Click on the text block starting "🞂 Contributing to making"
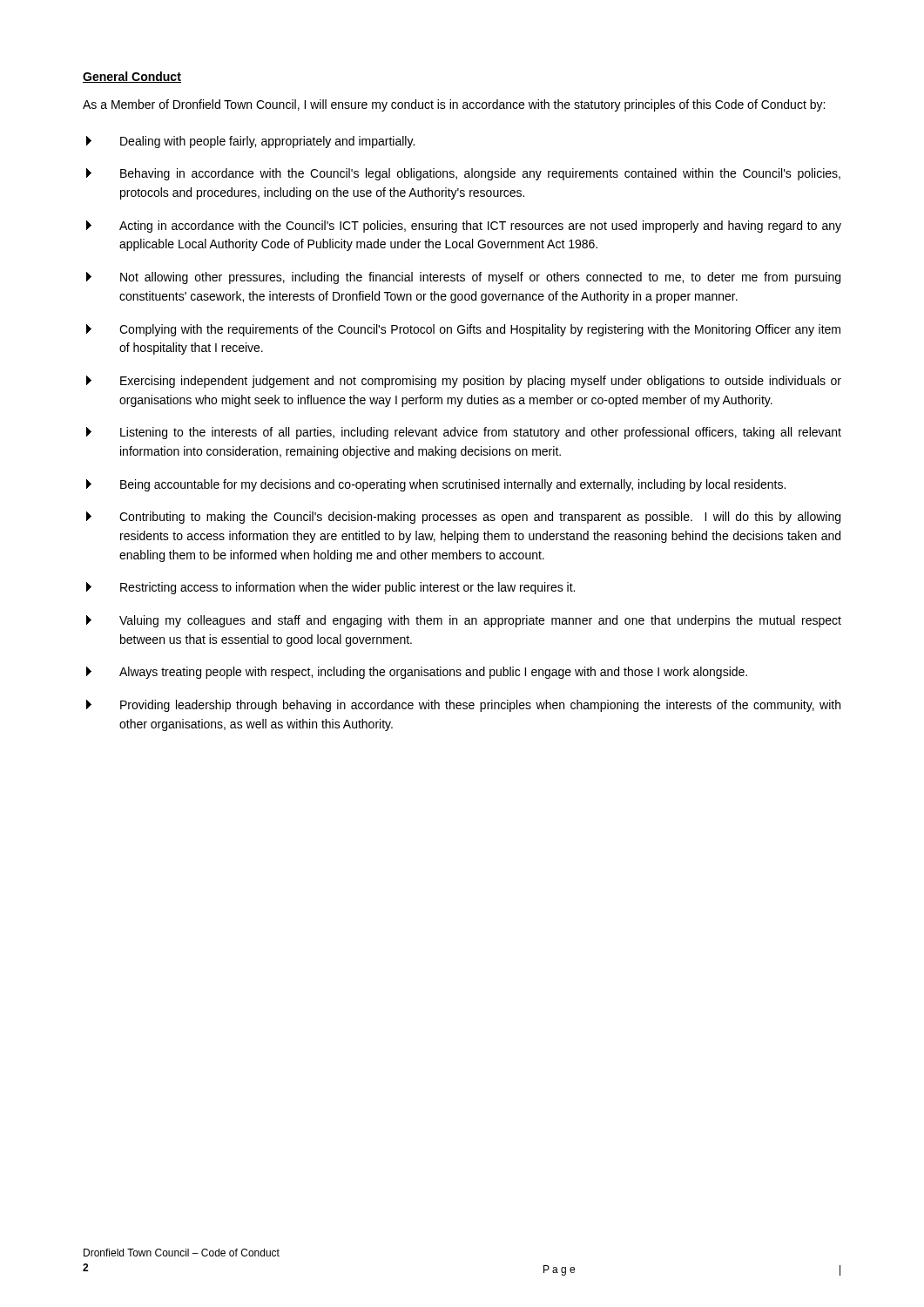924x1307 pixels. point(462,537)
